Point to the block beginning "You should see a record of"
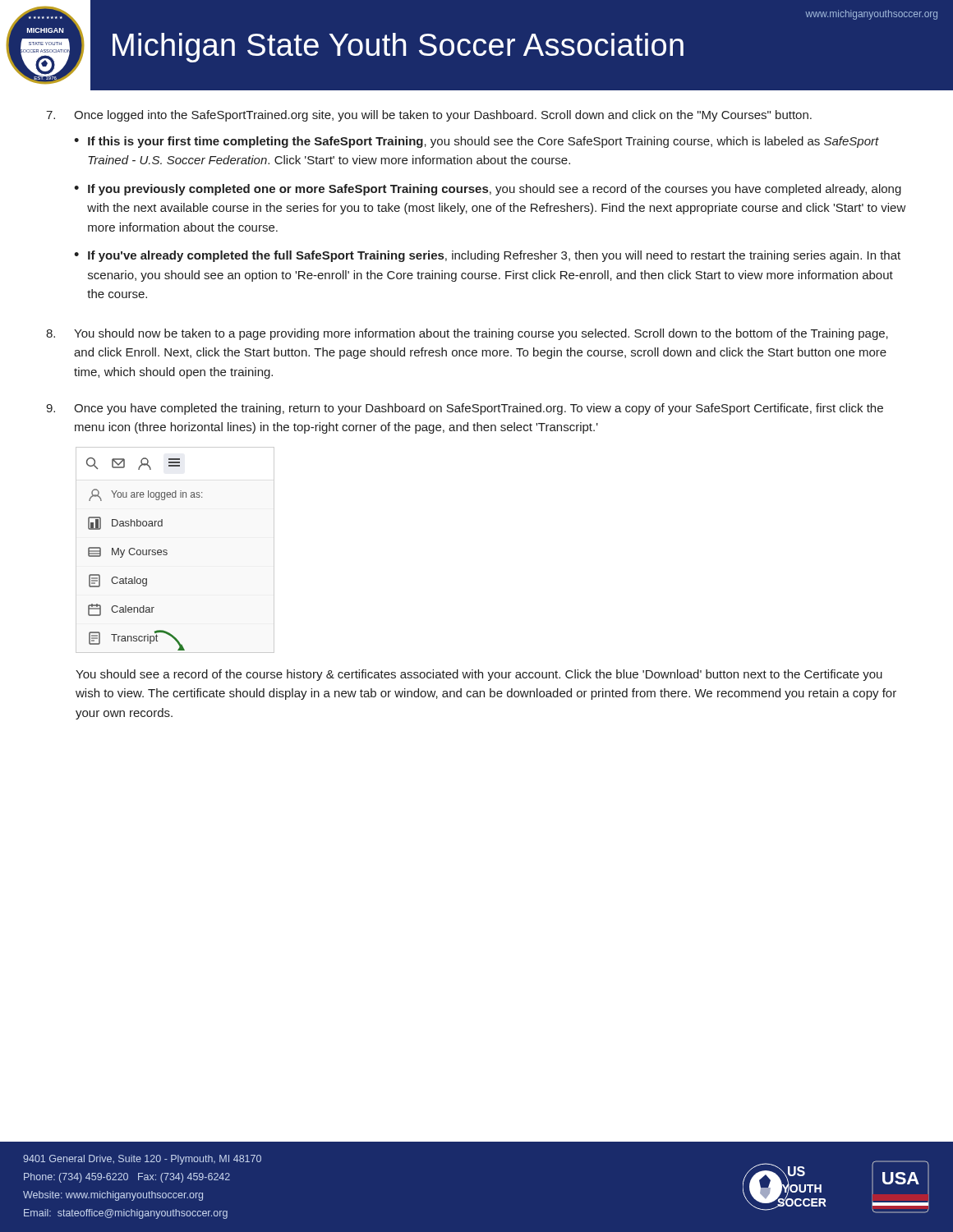This screenshot has width=953, height=1232. (x=486, y=693)
